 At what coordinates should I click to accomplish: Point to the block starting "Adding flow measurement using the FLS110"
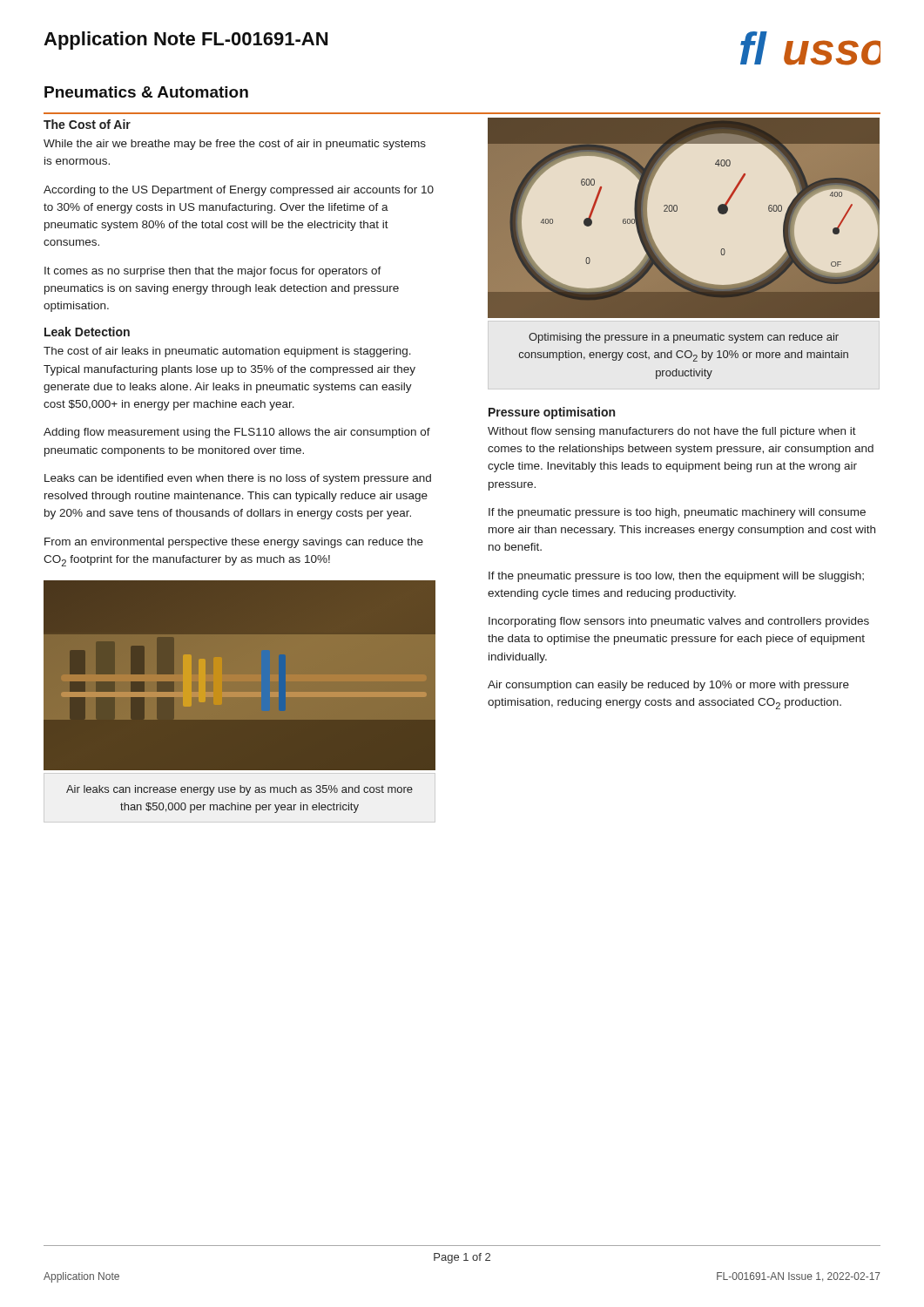(x=237, y=441)
